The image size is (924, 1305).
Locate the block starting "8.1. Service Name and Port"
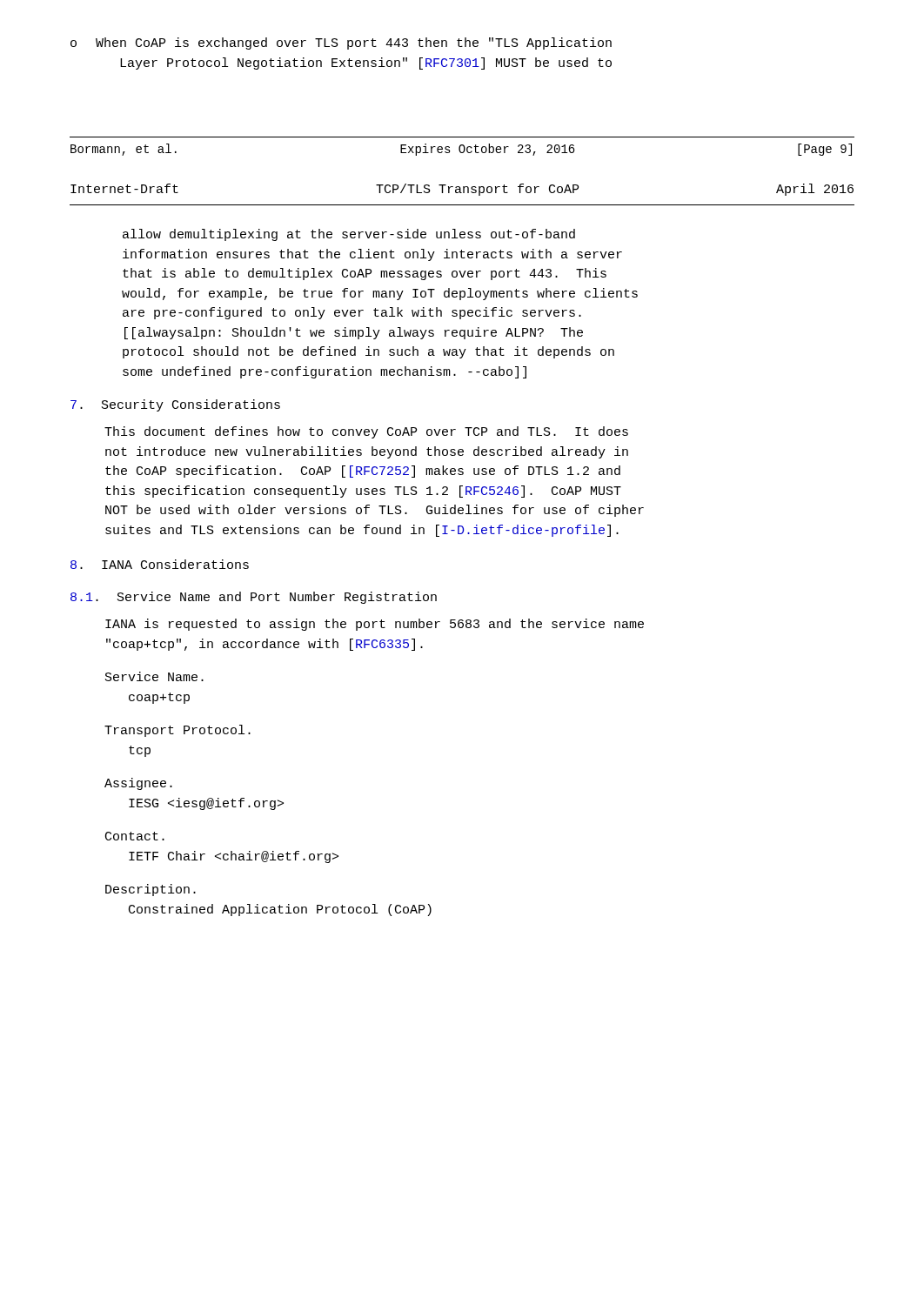[254, 598]
